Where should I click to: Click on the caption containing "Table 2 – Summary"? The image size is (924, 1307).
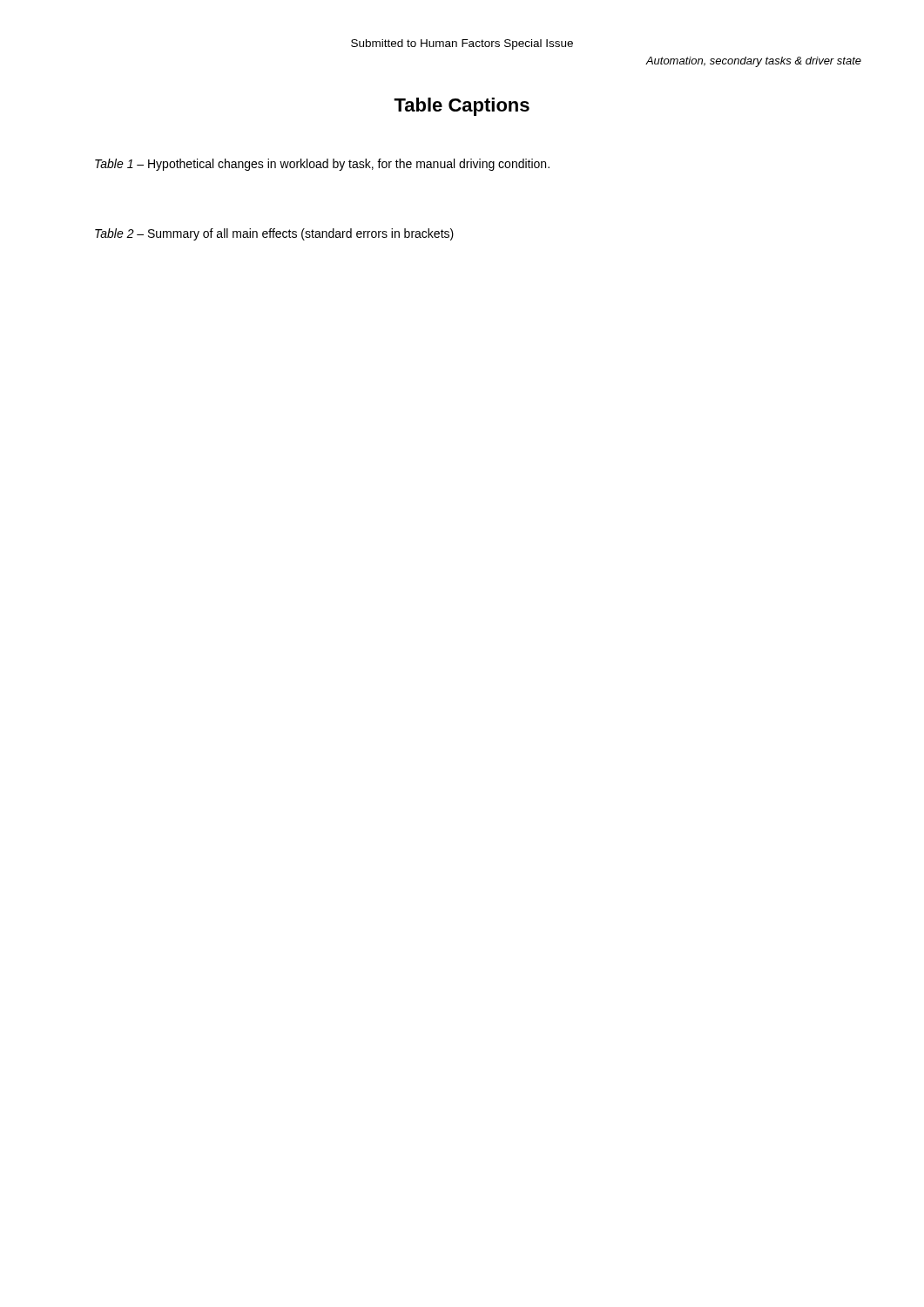click(274, 233)
